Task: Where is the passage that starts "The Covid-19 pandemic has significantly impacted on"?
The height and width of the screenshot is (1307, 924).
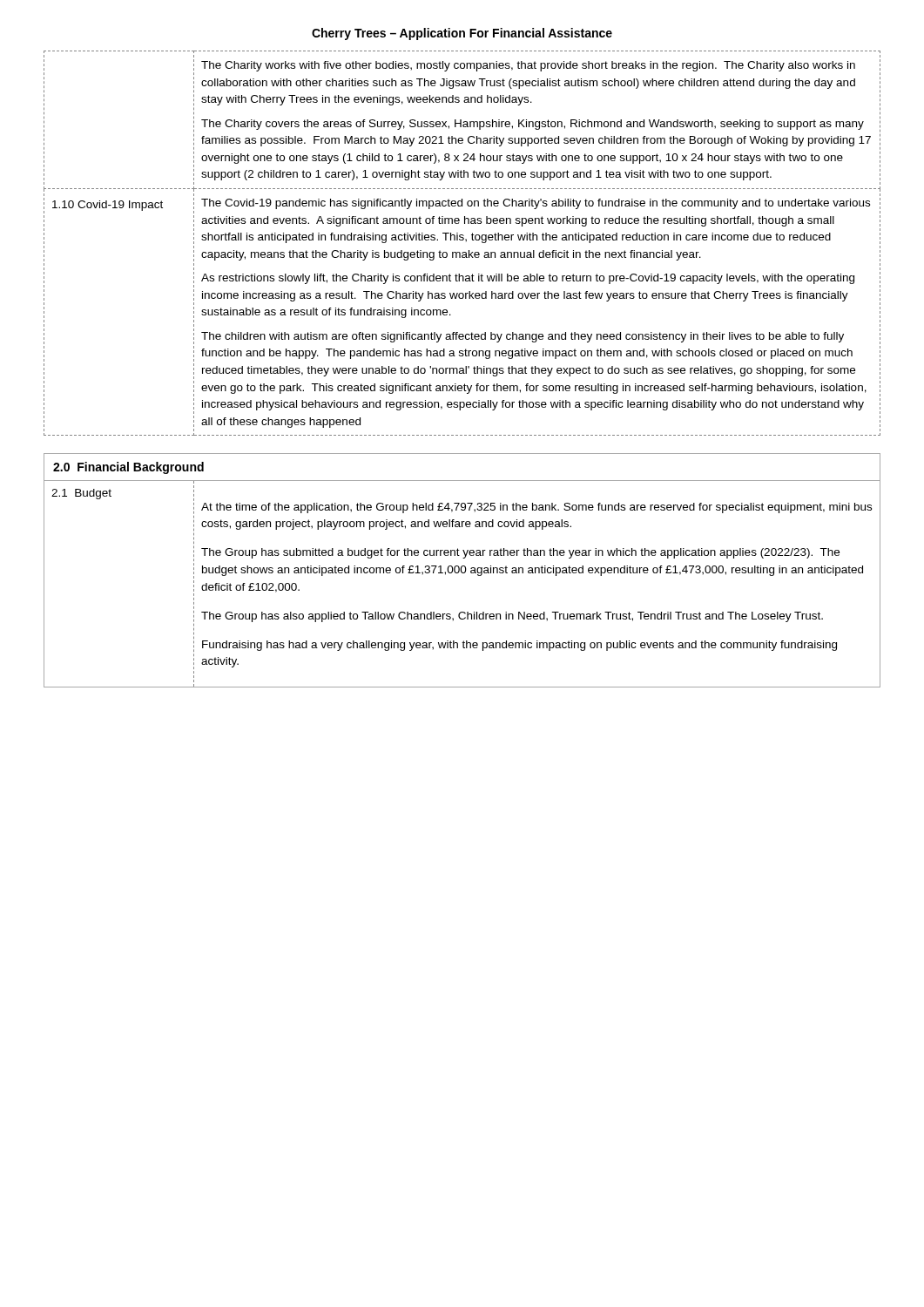Action: (x=536, y=204)
